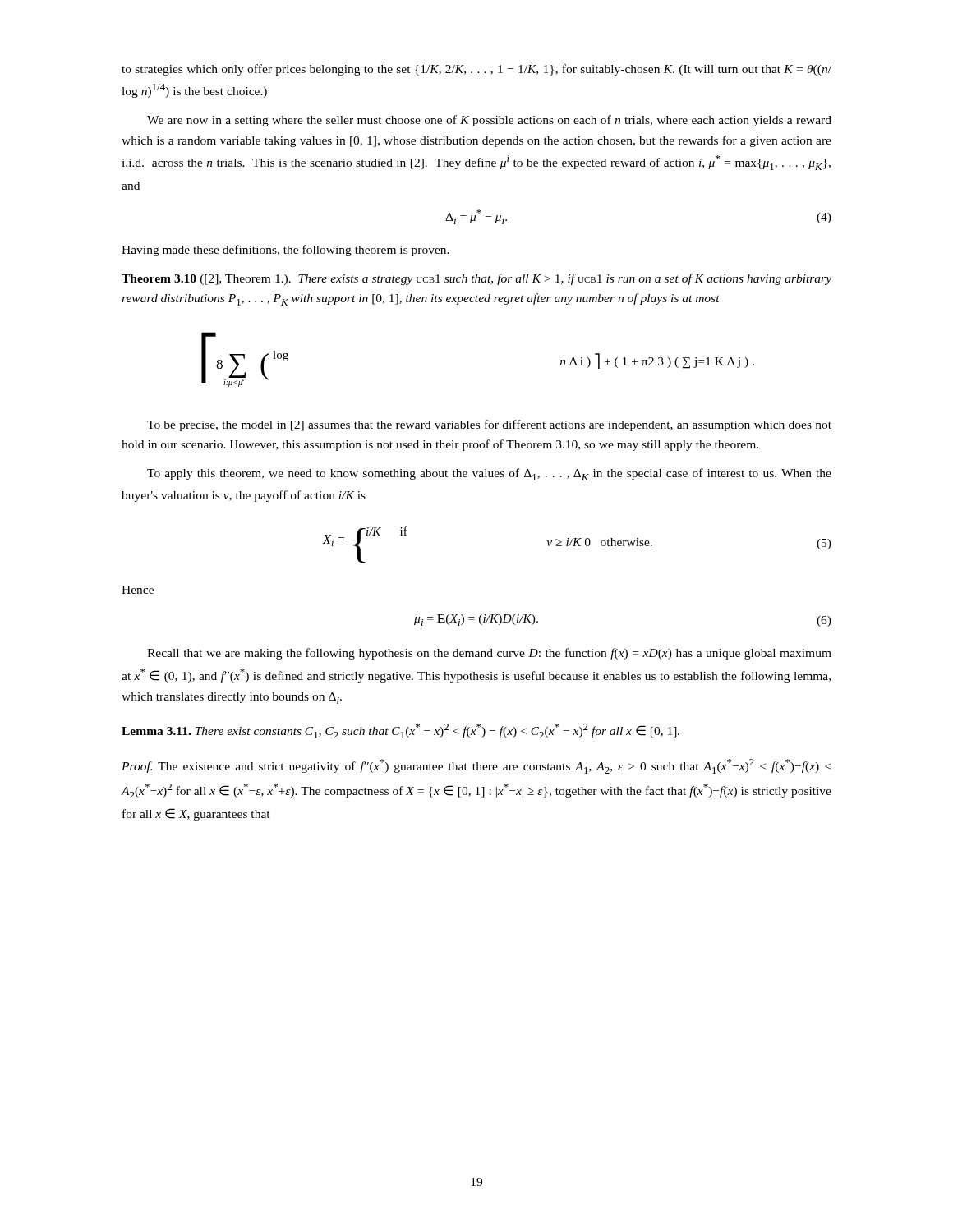
Task: Find the formula that says "⎡ 8 ∑"
Action: coord(235,359)
